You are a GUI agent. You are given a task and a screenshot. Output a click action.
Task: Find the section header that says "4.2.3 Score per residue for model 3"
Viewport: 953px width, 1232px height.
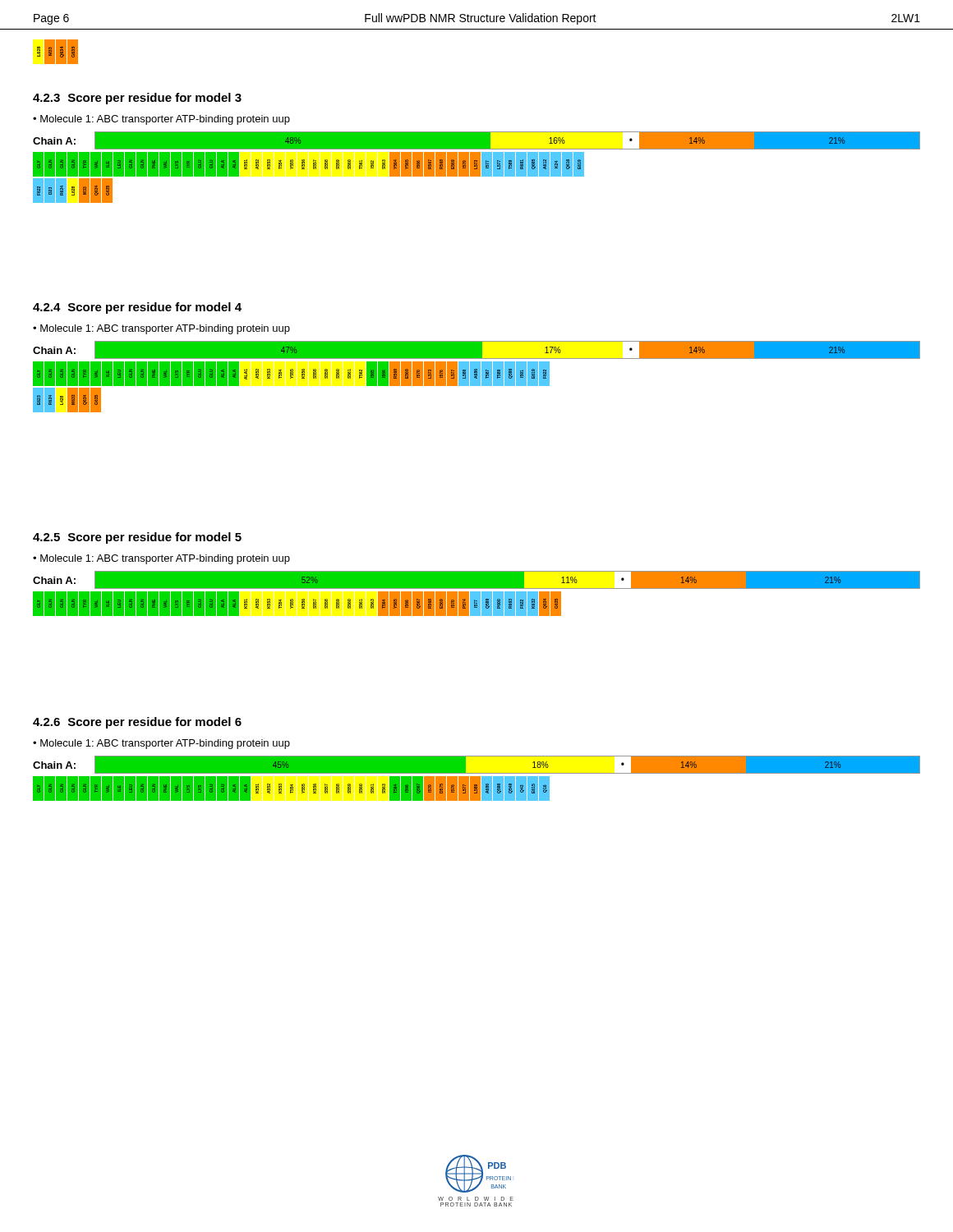point(137,97)
